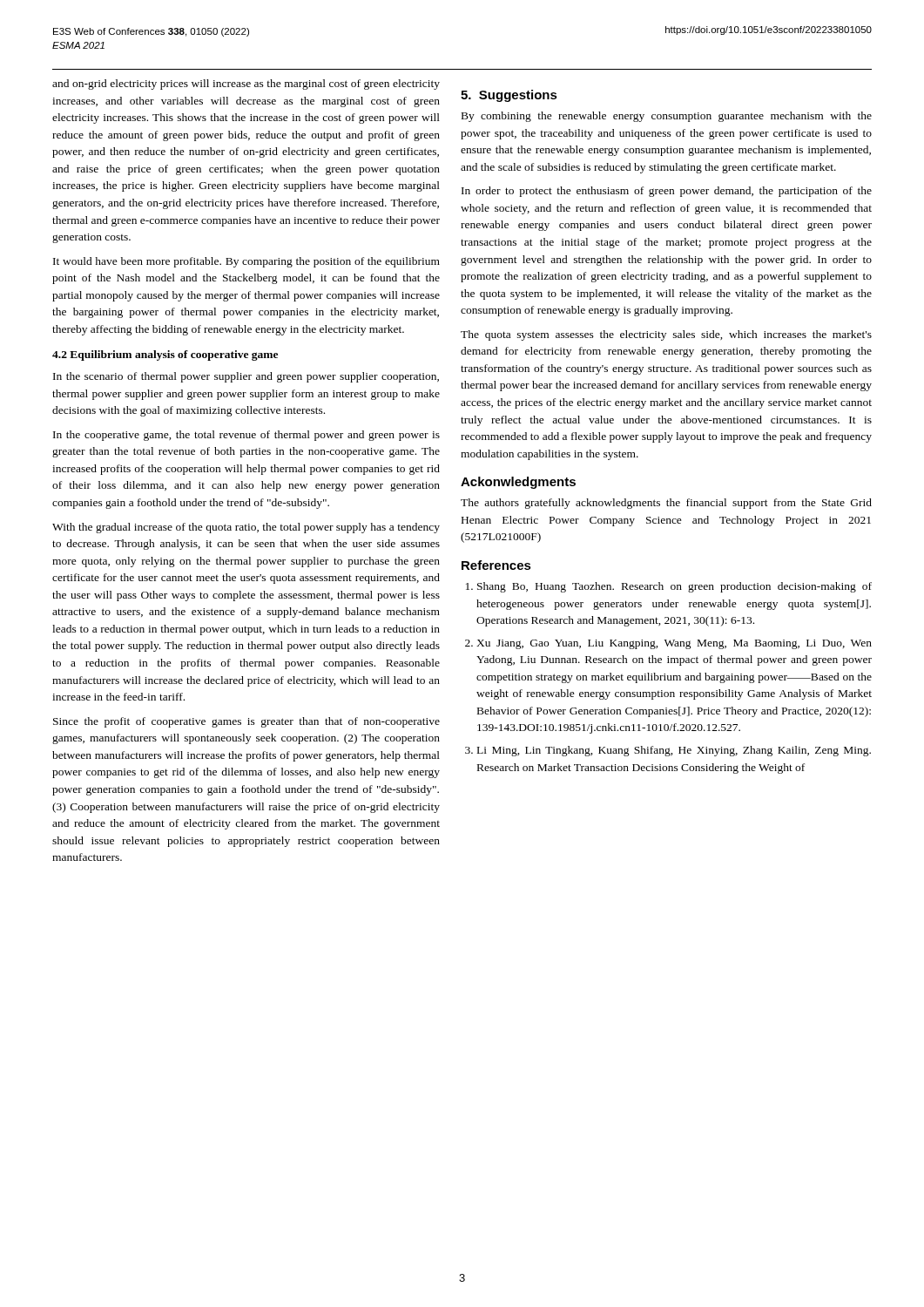Click on the block starting "With the gradual increase"
This screenshot has width=924, height=1307.
tap(246, 612)
